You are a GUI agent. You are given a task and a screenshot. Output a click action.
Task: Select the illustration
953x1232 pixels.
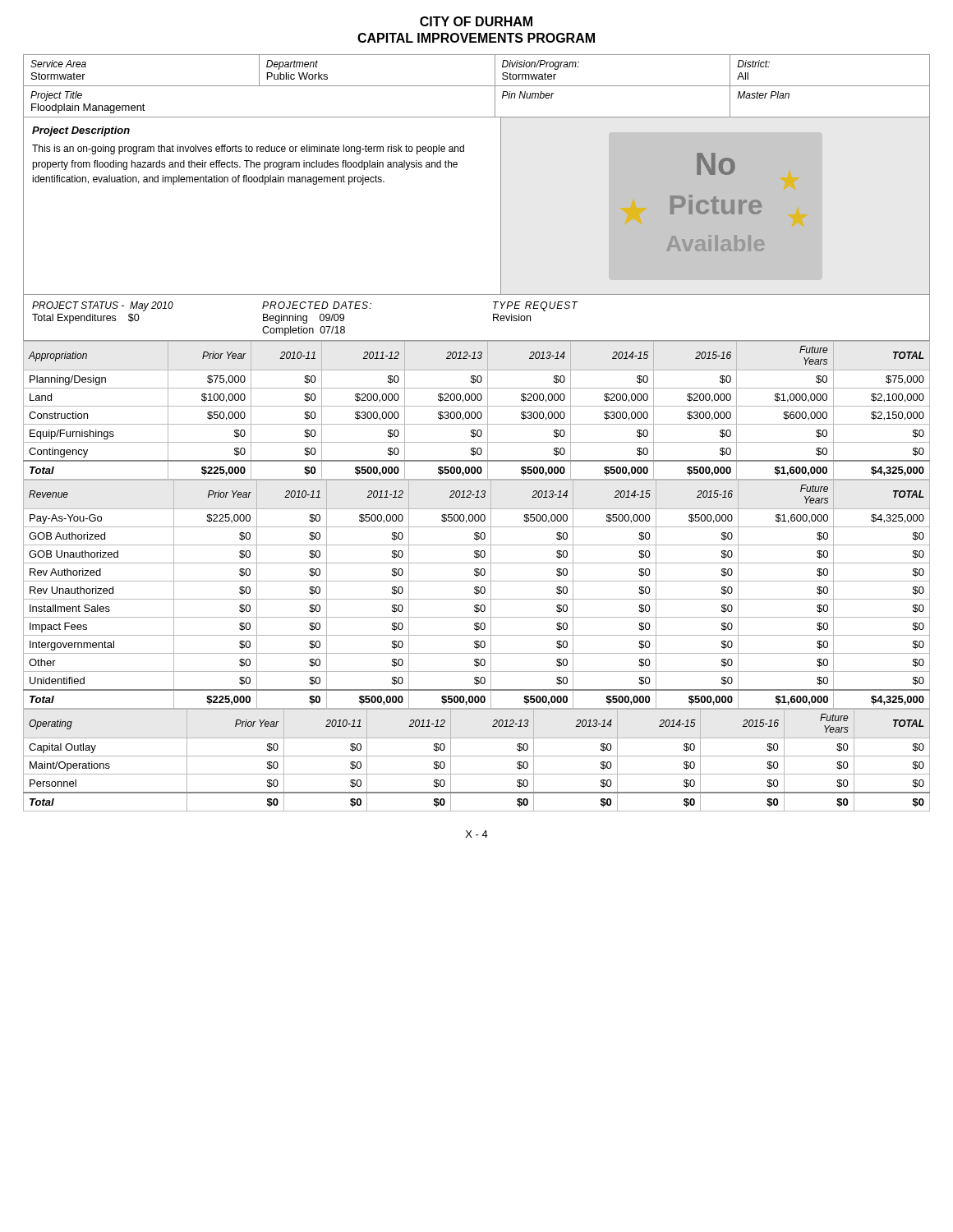point(715,206)
